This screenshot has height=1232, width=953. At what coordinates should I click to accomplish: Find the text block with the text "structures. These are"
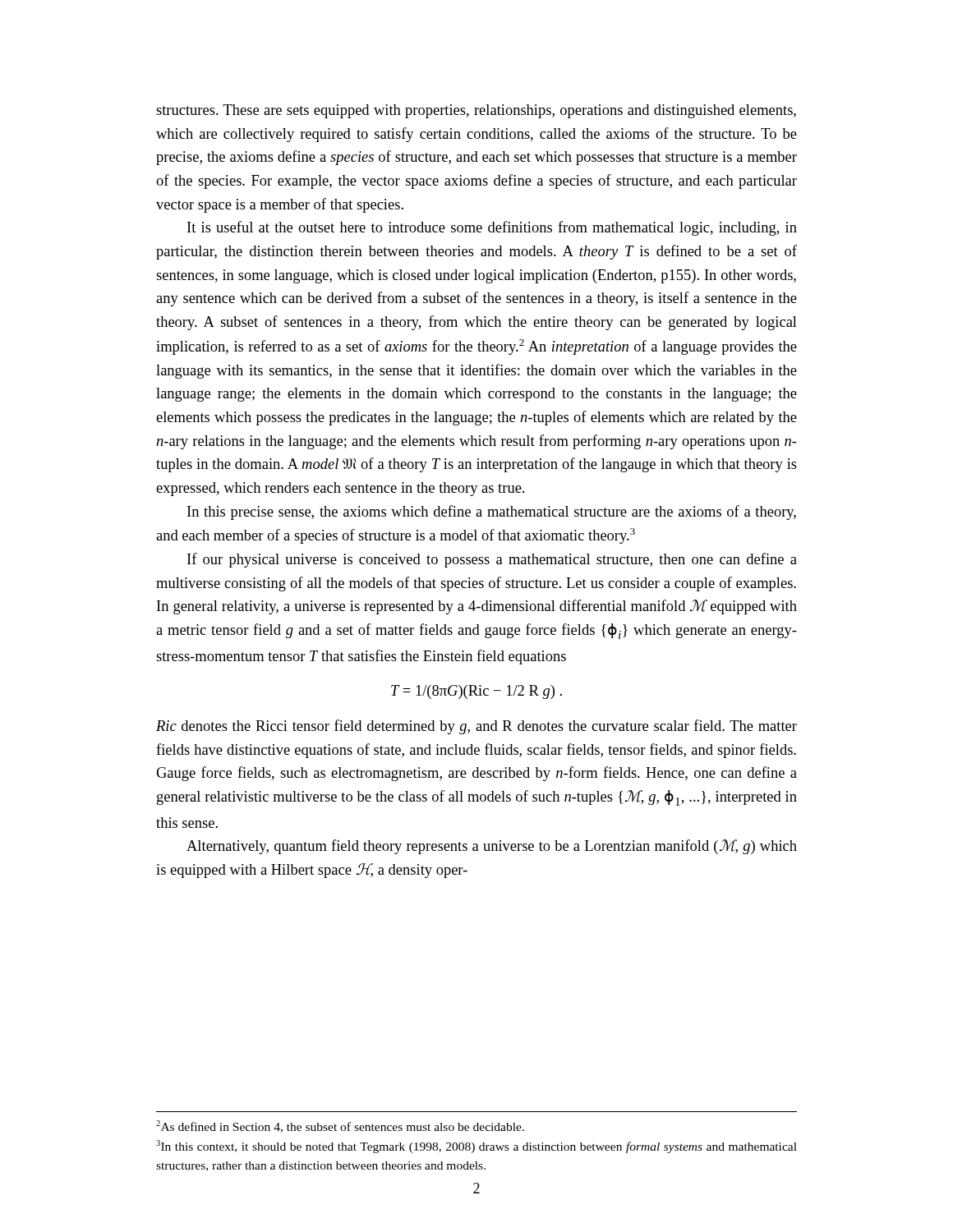point(476,157)
